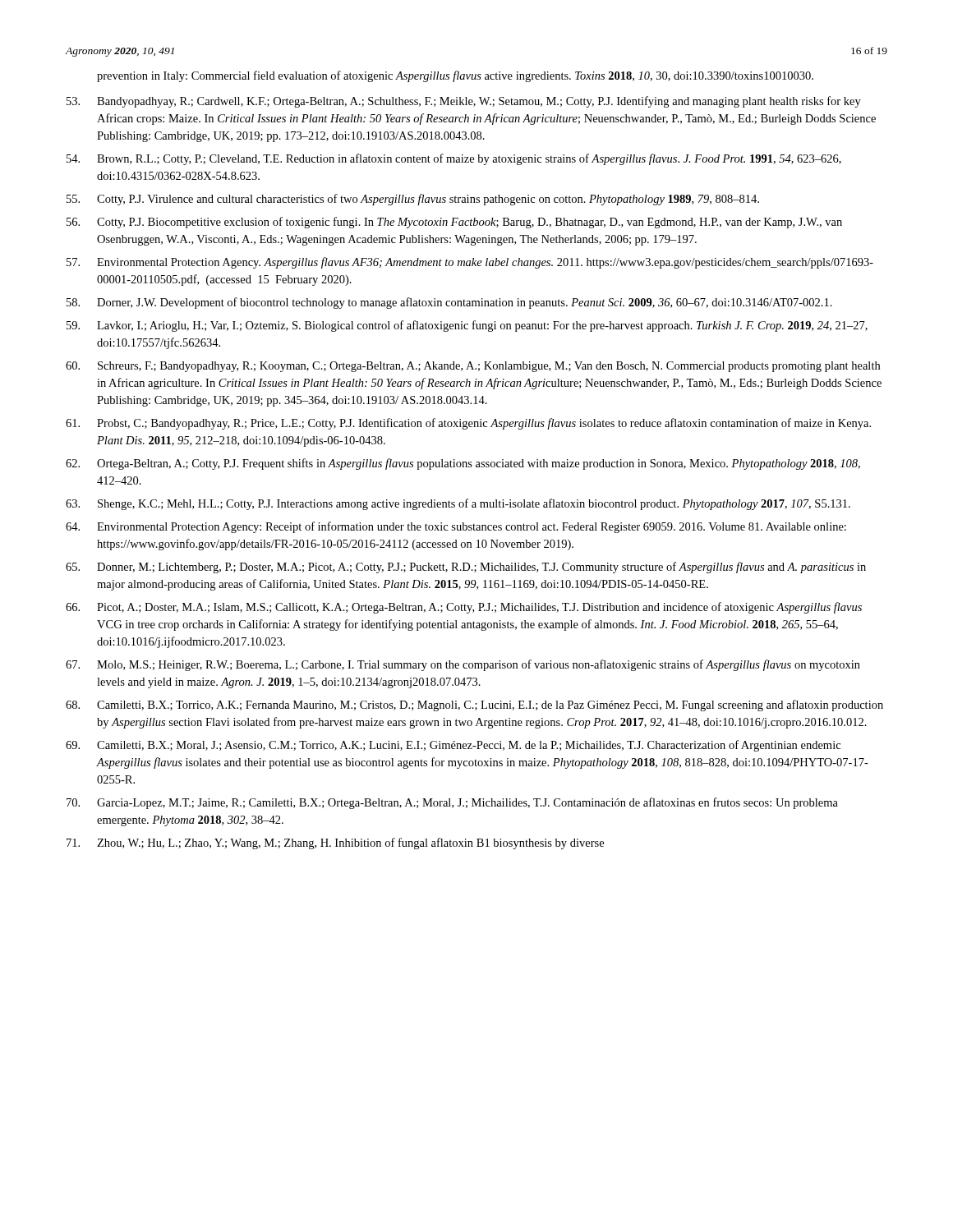Viewport: 953px width, 1232px height.
Task: Select the text starting "63. Shenge, K.C.; Mehl,"
Action: click(476, 504)
